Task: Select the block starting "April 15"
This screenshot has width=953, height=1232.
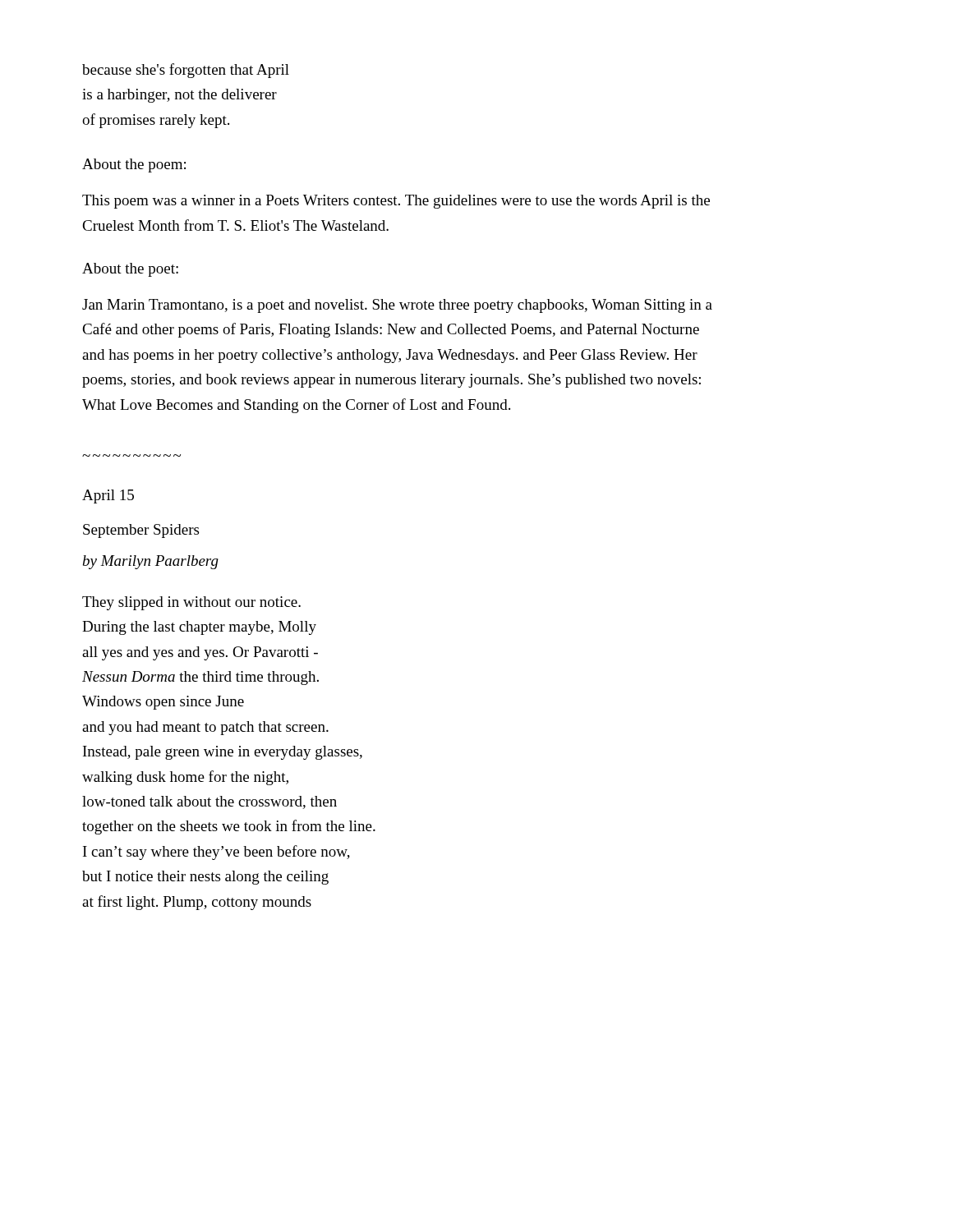Action: click(108, 495)
